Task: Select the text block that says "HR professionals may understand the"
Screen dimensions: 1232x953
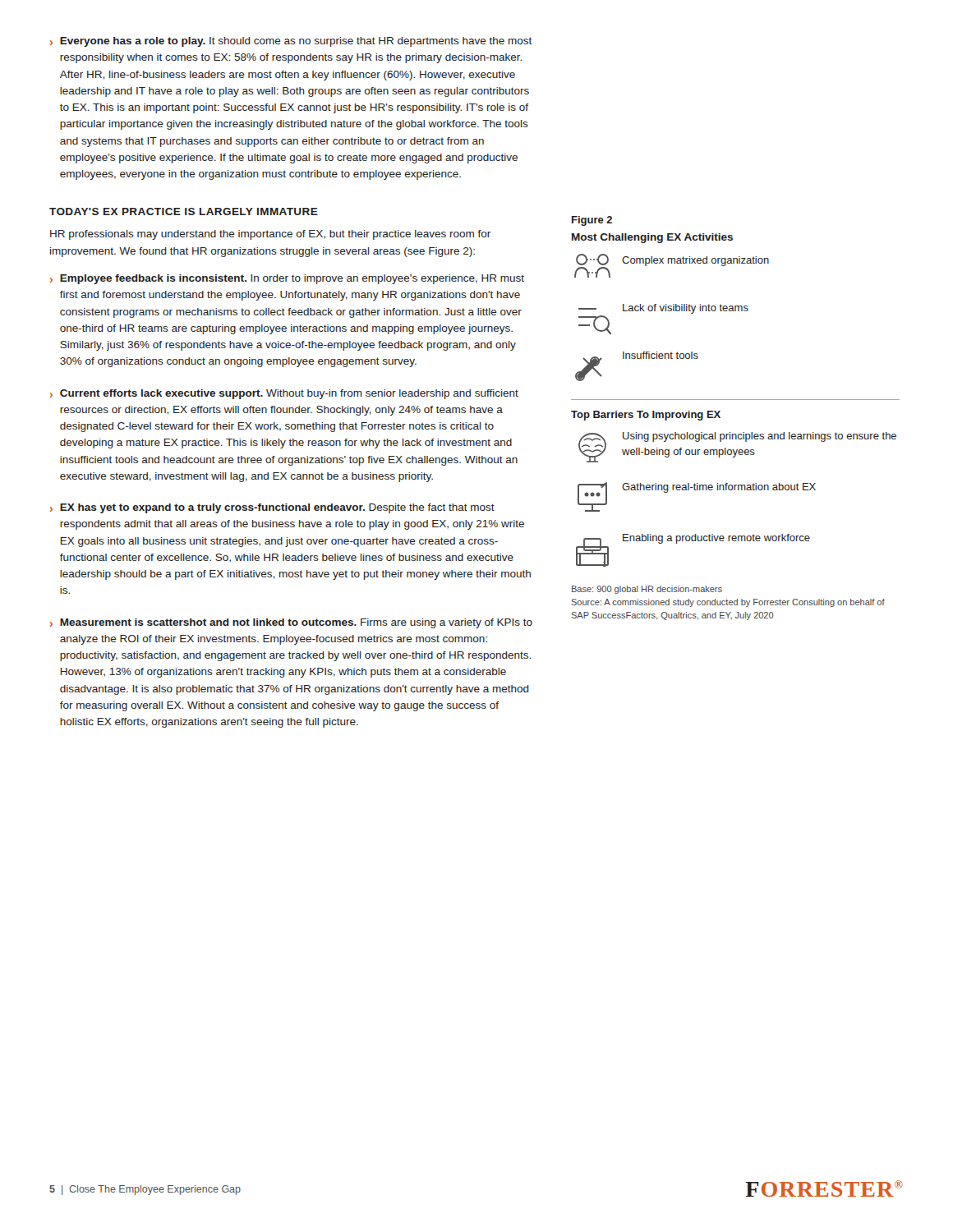Action: pos(270,242)
